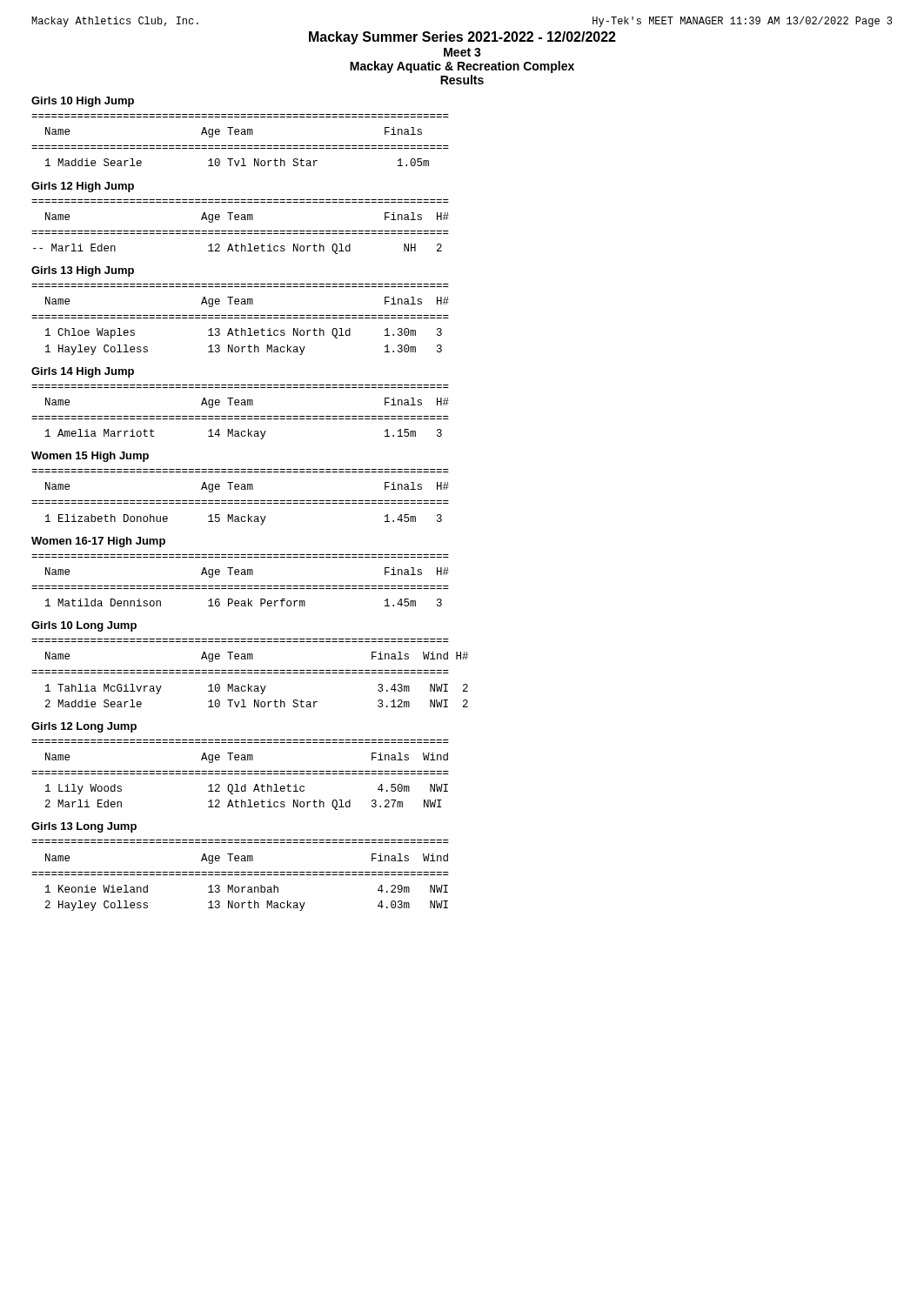The width and height of the screenshot is (924, 1305).
Task: Locate the title that reads "Mackay Summer Series 2021-2022 - 12/02/2022 Meet"
Action: (x=462, y=58)
